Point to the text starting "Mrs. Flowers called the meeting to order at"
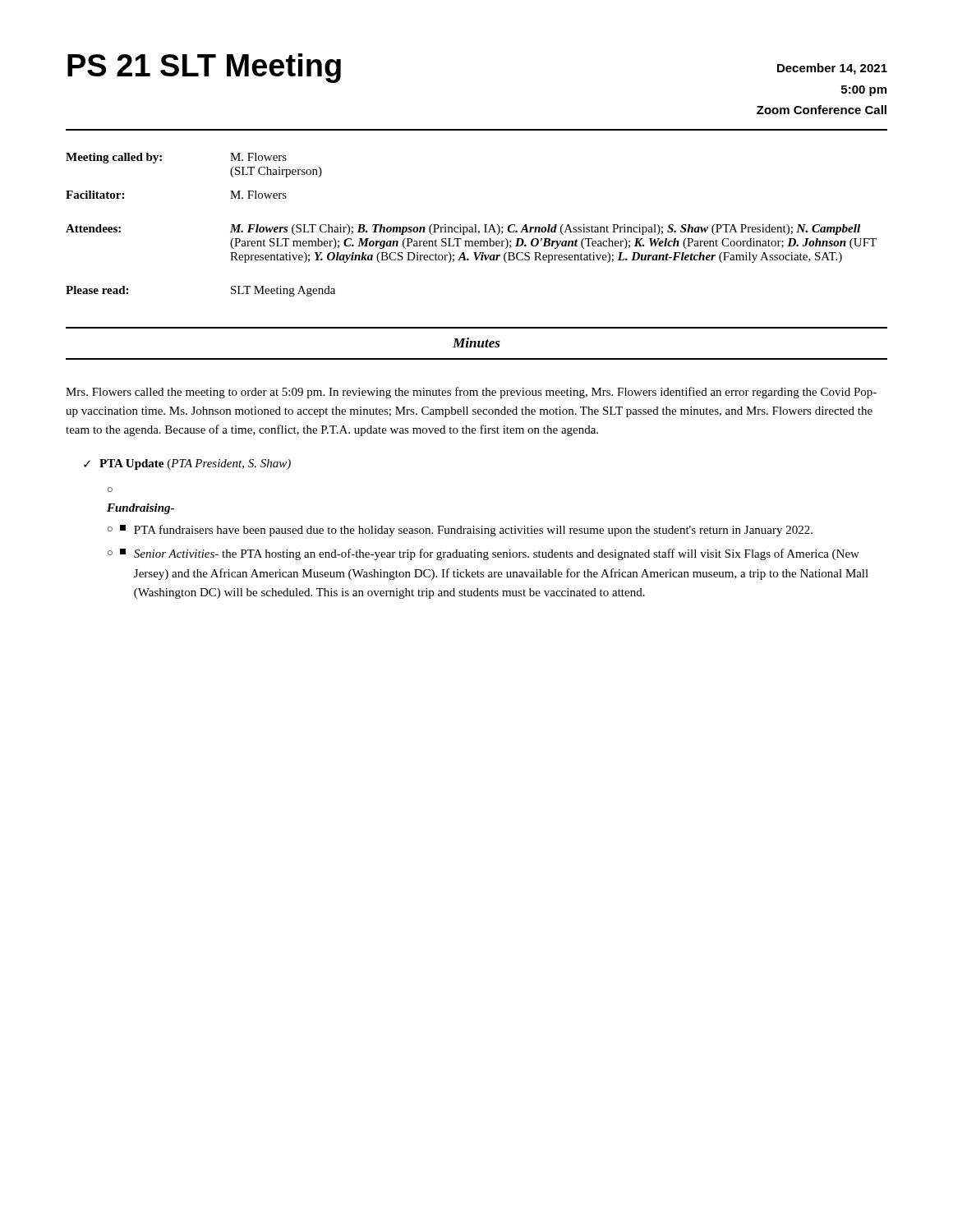 471,410
